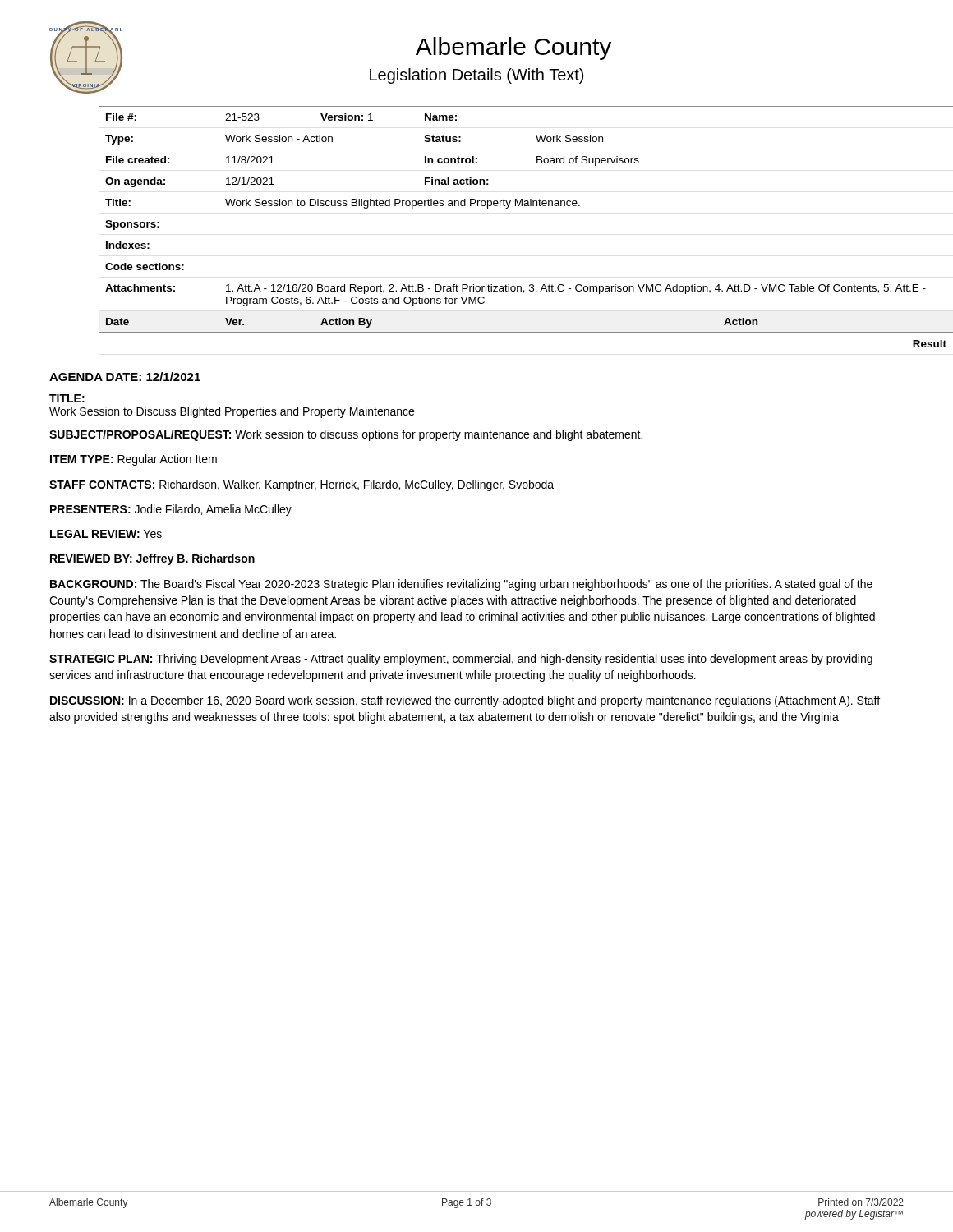Click on the block starting "Work Session to Discuss"
The height and width of the screenshot is (1232, 953).
232,411
